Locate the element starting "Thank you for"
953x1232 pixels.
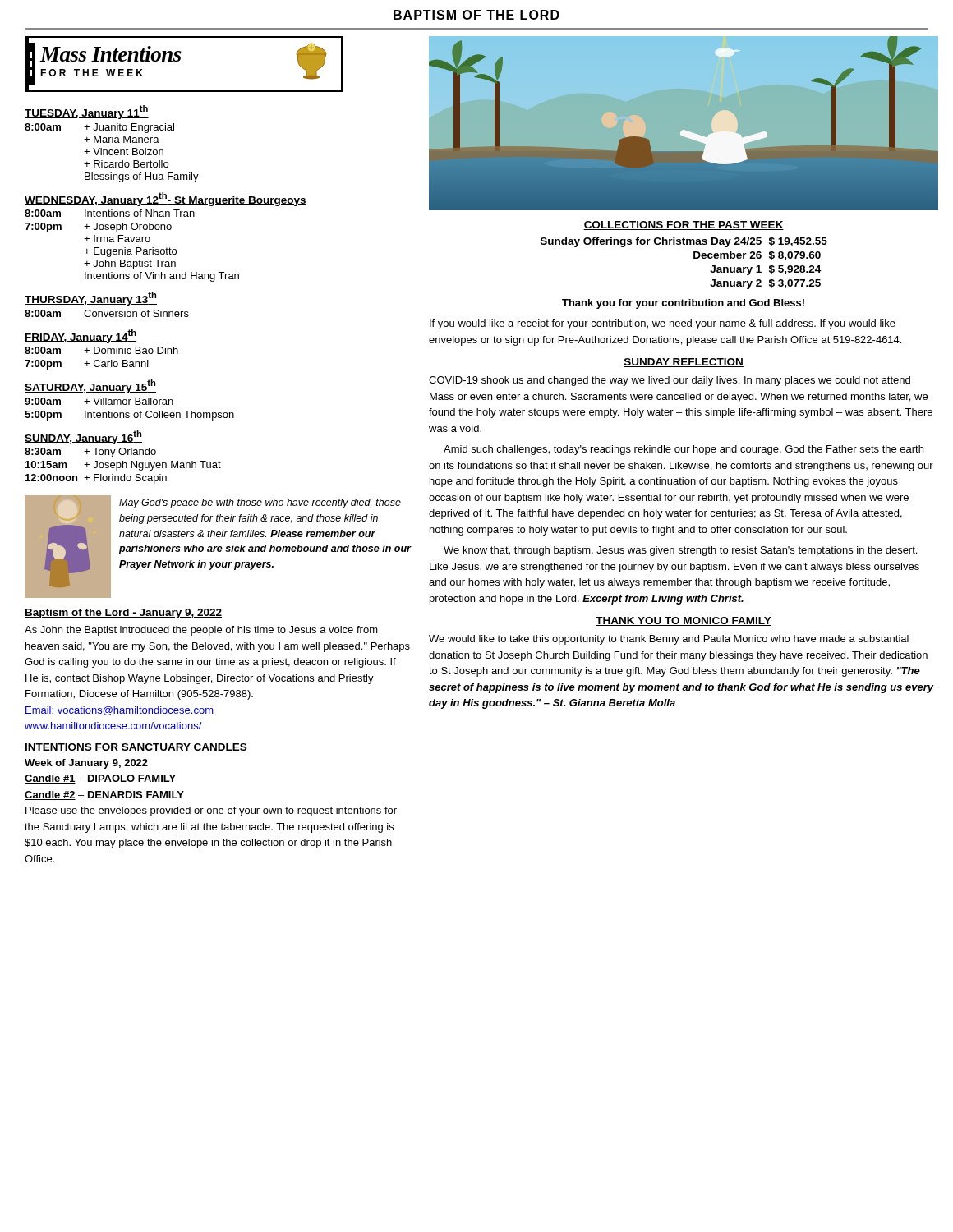pos(684,303)
